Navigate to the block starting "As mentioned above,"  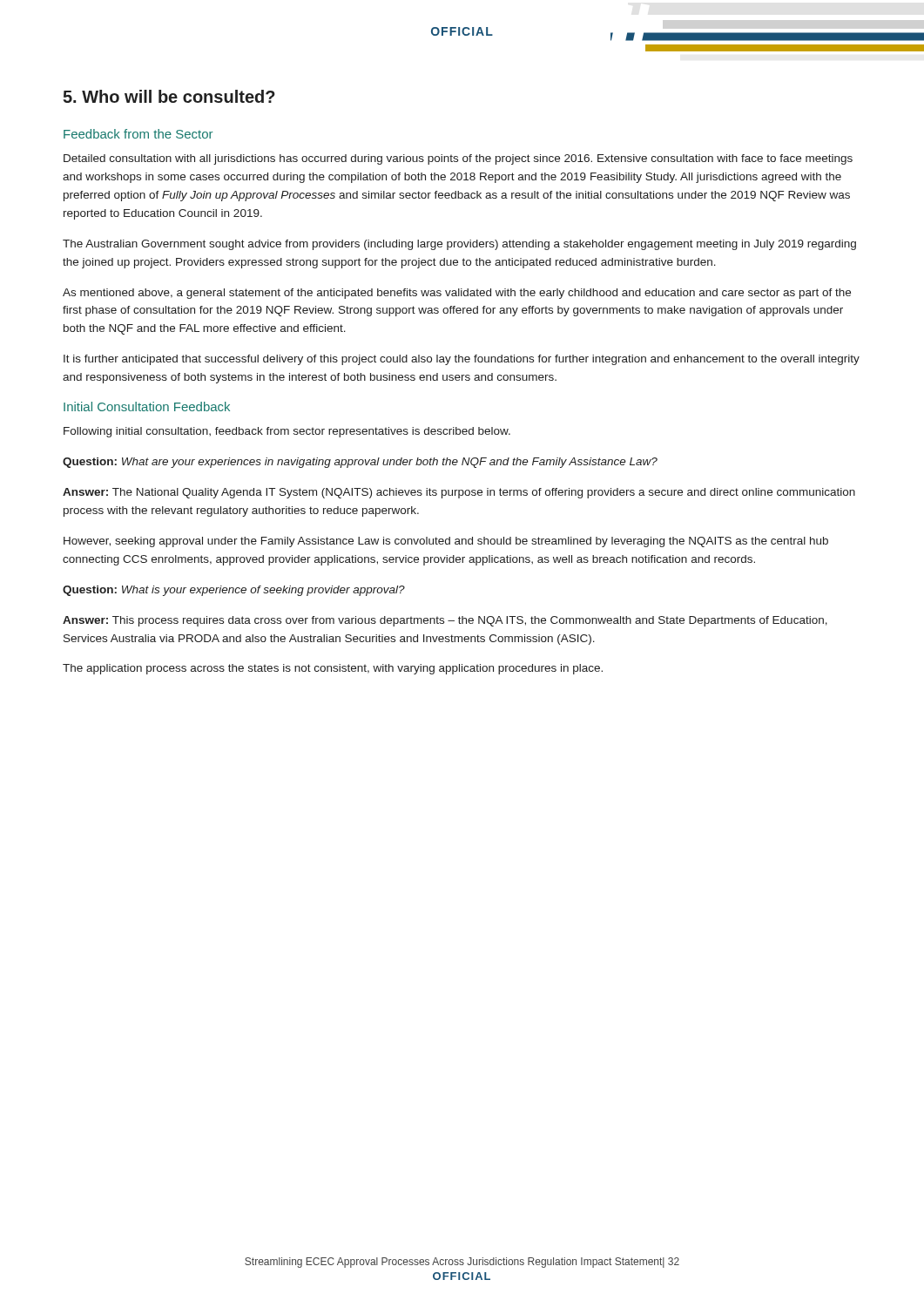tap(457, 310)
